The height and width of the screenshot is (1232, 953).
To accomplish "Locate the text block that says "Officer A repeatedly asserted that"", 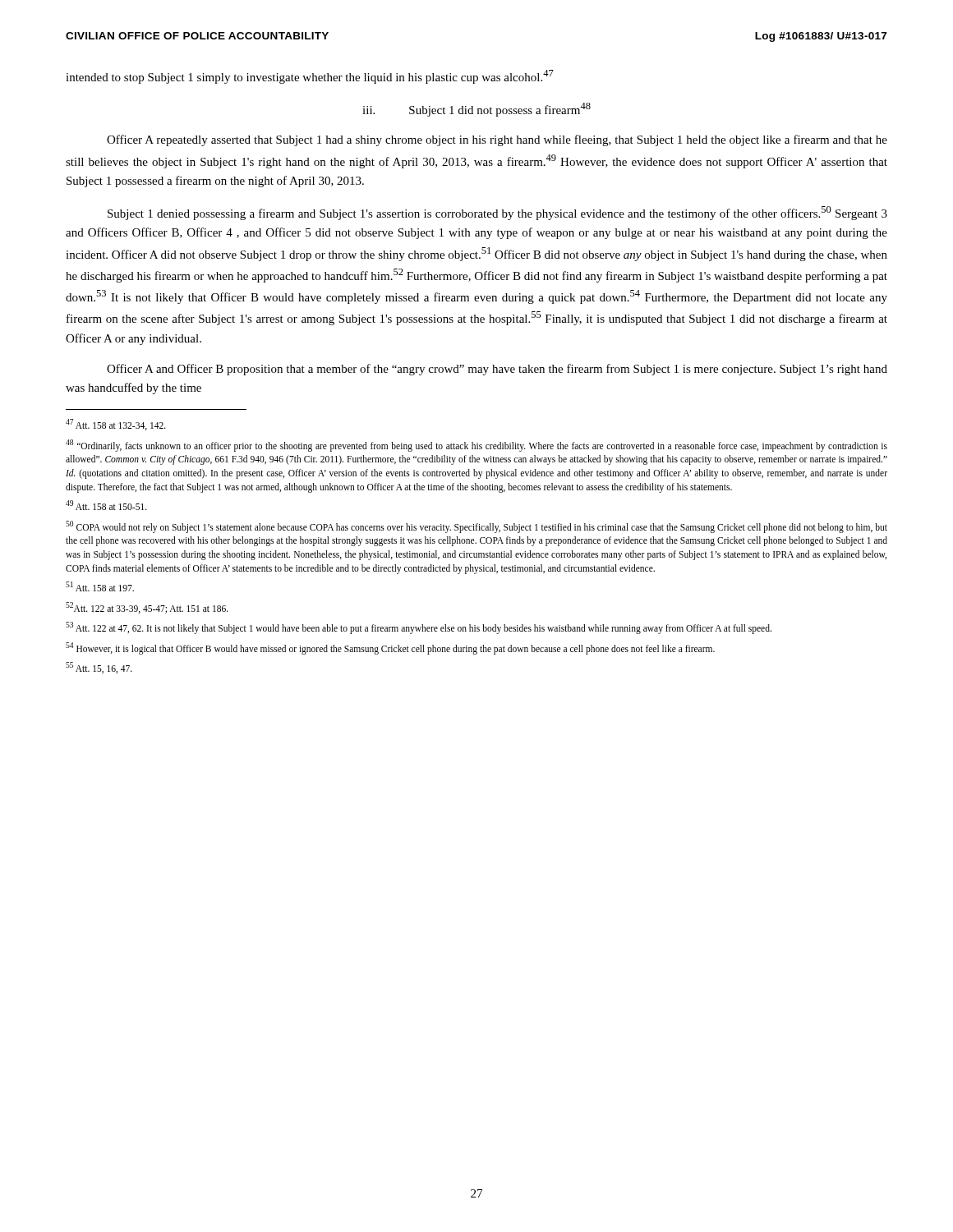I will [476, 161].
